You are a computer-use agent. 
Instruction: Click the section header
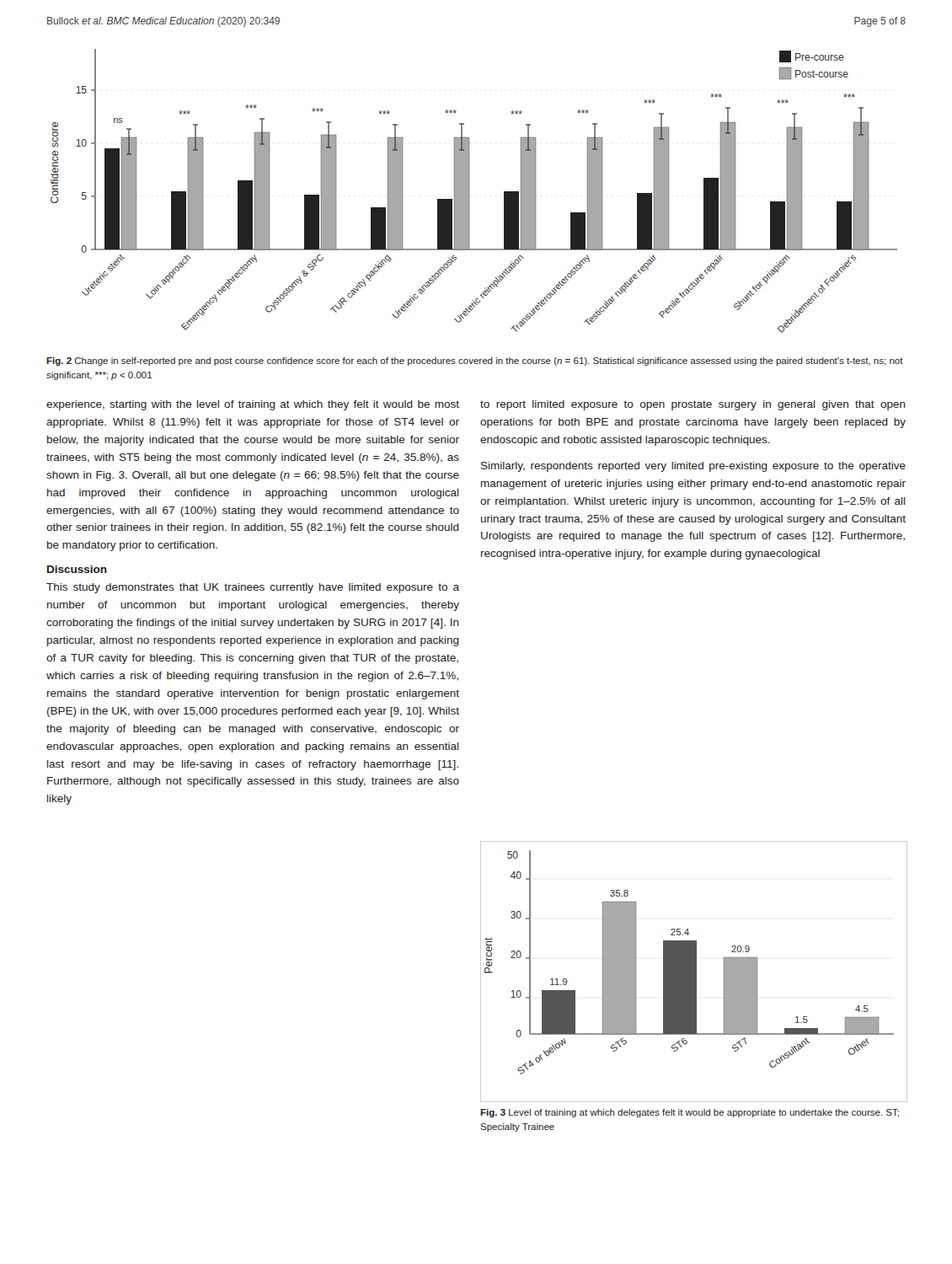pos(77,569)
